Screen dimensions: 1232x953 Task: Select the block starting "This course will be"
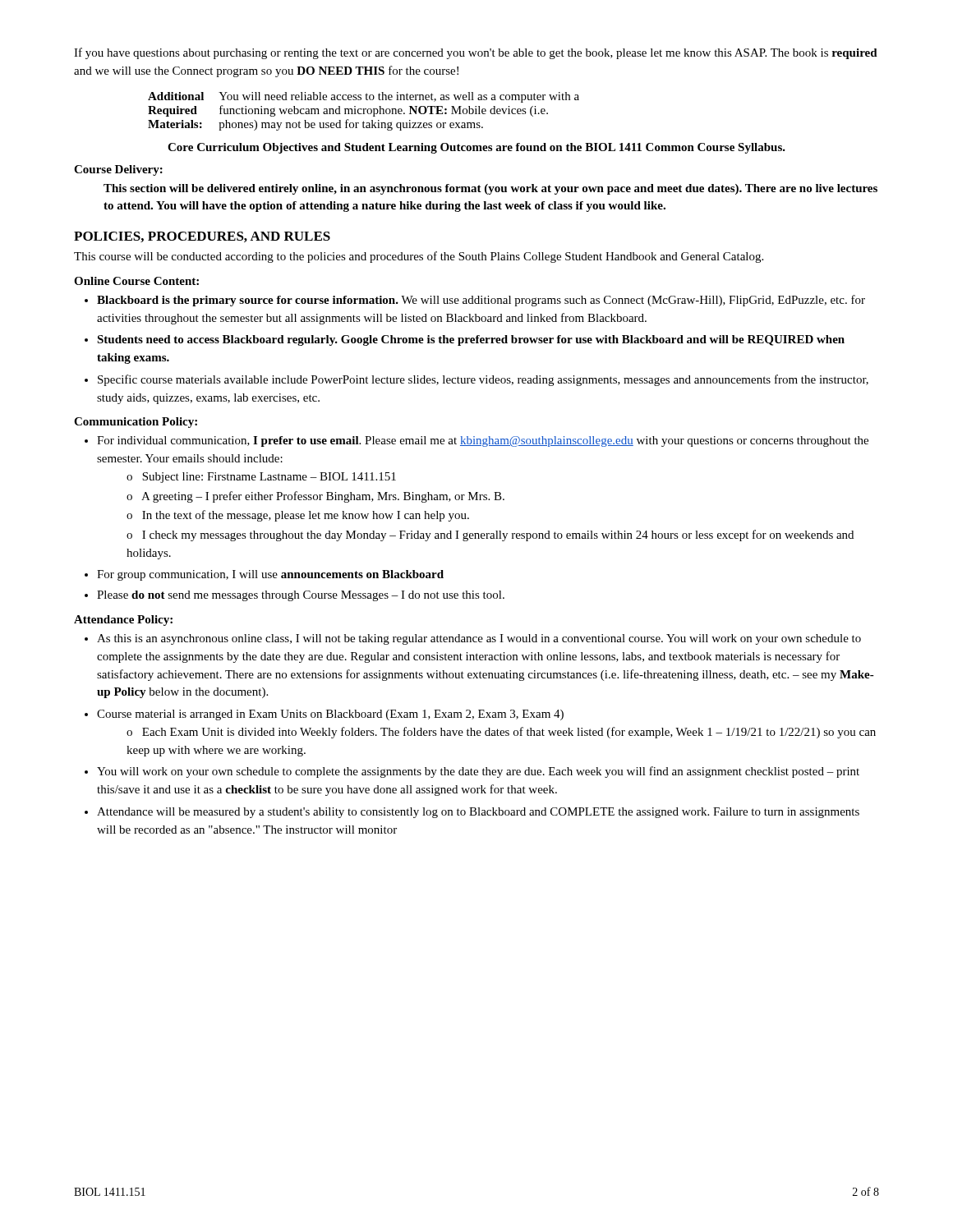[x=419, y=256]
